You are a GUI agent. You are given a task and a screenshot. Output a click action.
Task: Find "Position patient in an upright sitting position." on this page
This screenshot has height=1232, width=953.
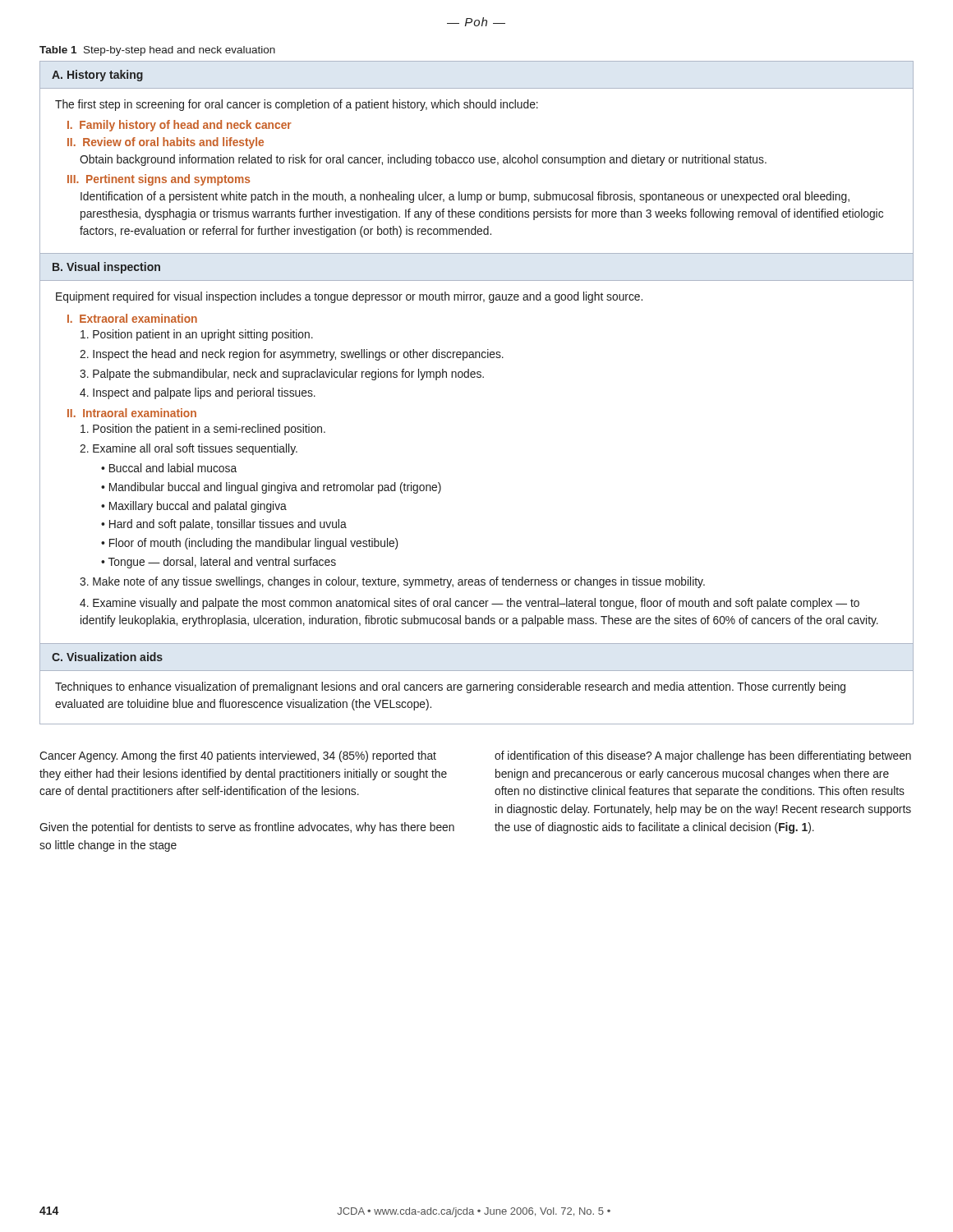click(197, 335)
